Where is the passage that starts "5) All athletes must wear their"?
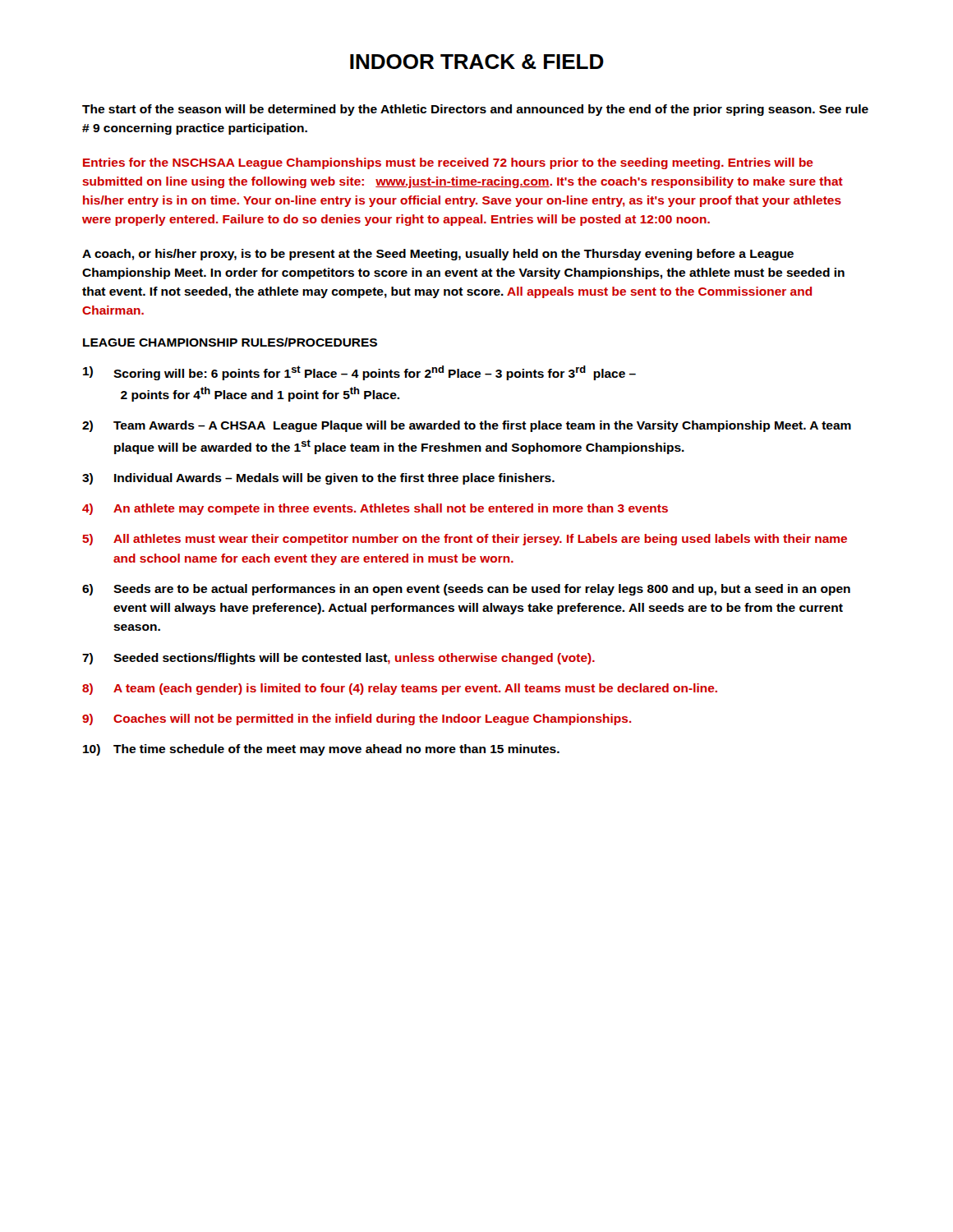The height and width of the screenshot is (1232, 953). 476,548
